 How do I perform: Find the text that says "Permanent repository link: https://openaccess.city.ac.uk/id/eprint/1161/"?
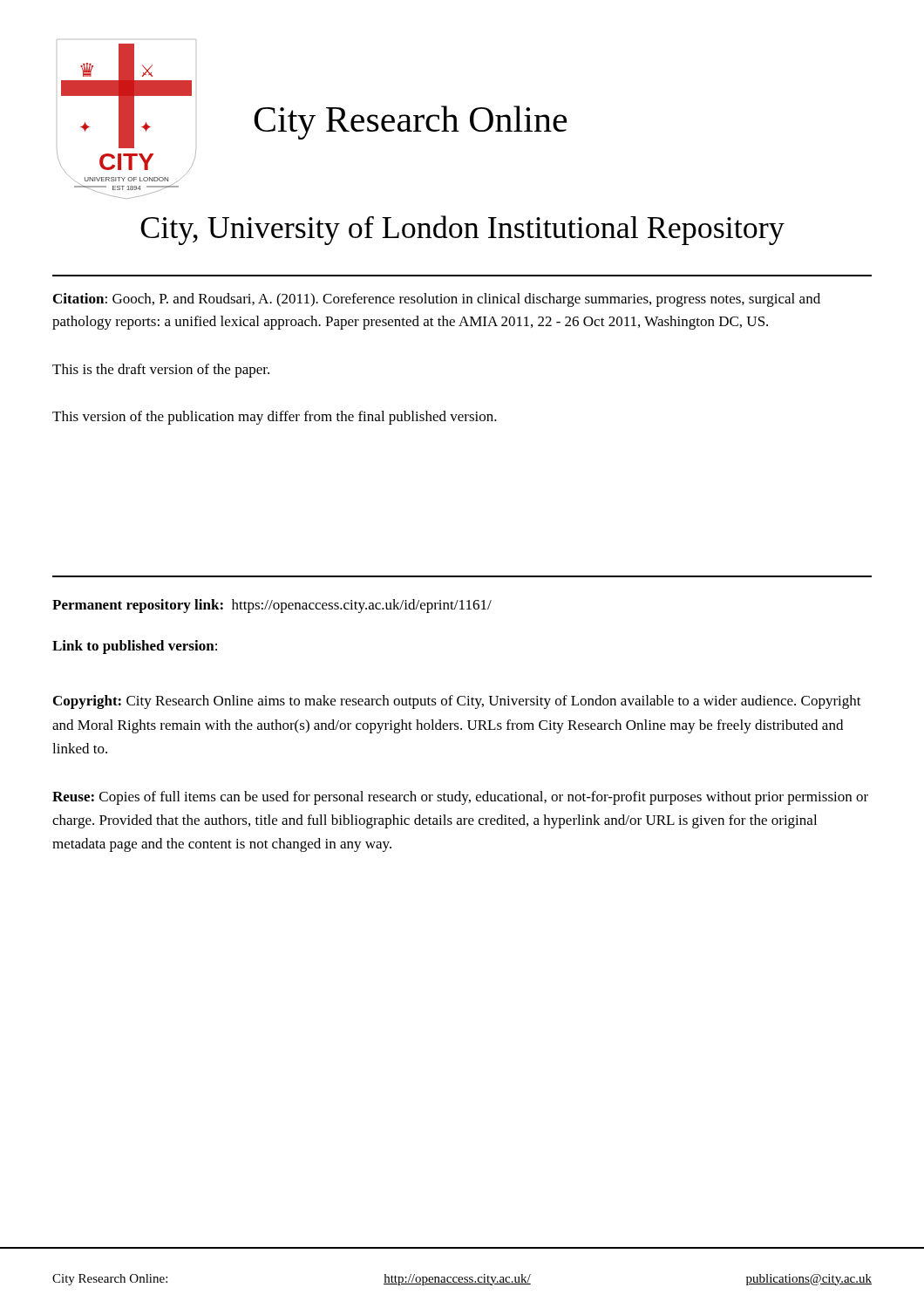point(272,605)
